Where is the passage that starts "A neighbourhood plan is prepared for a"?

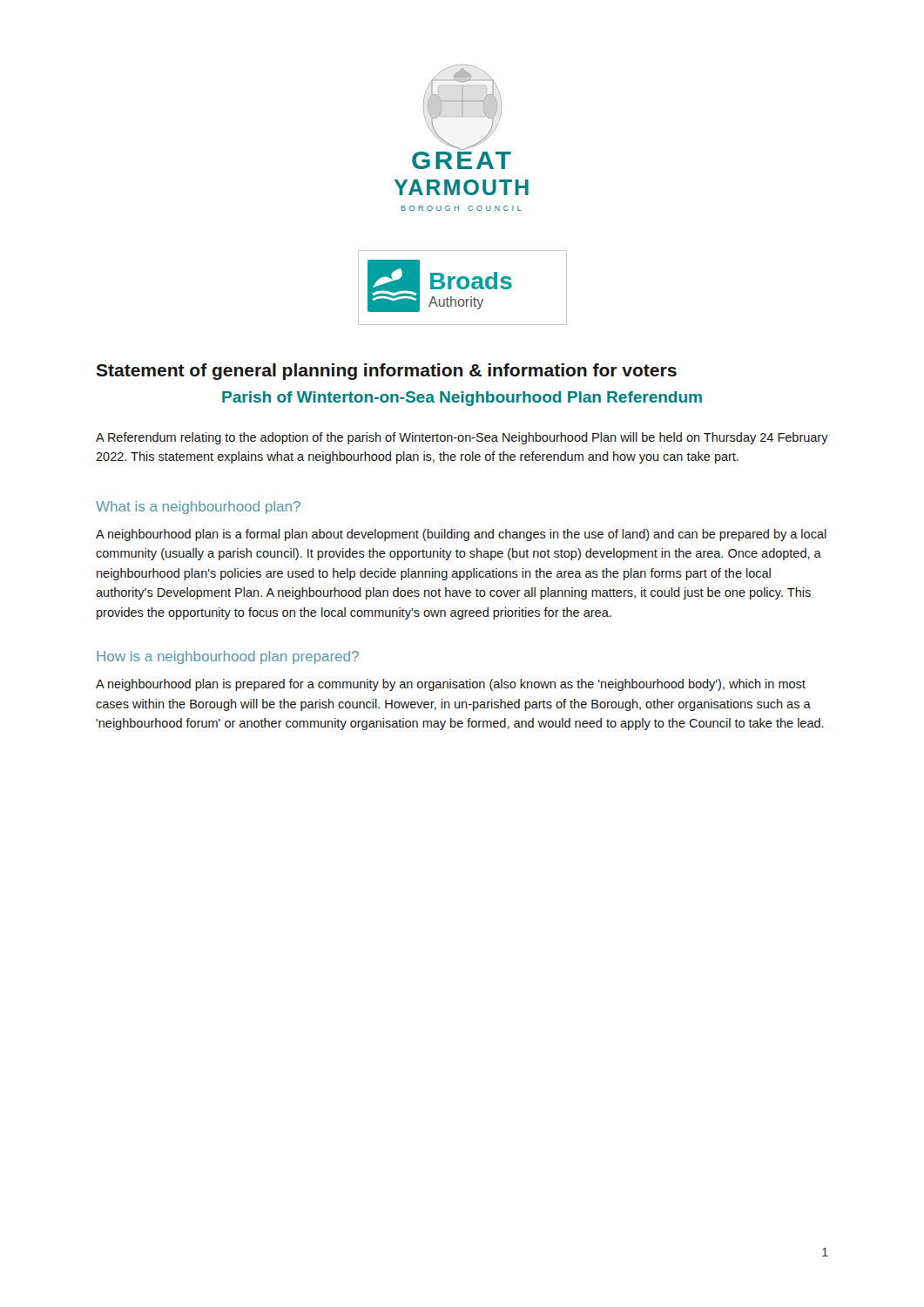tap(460, 704)
